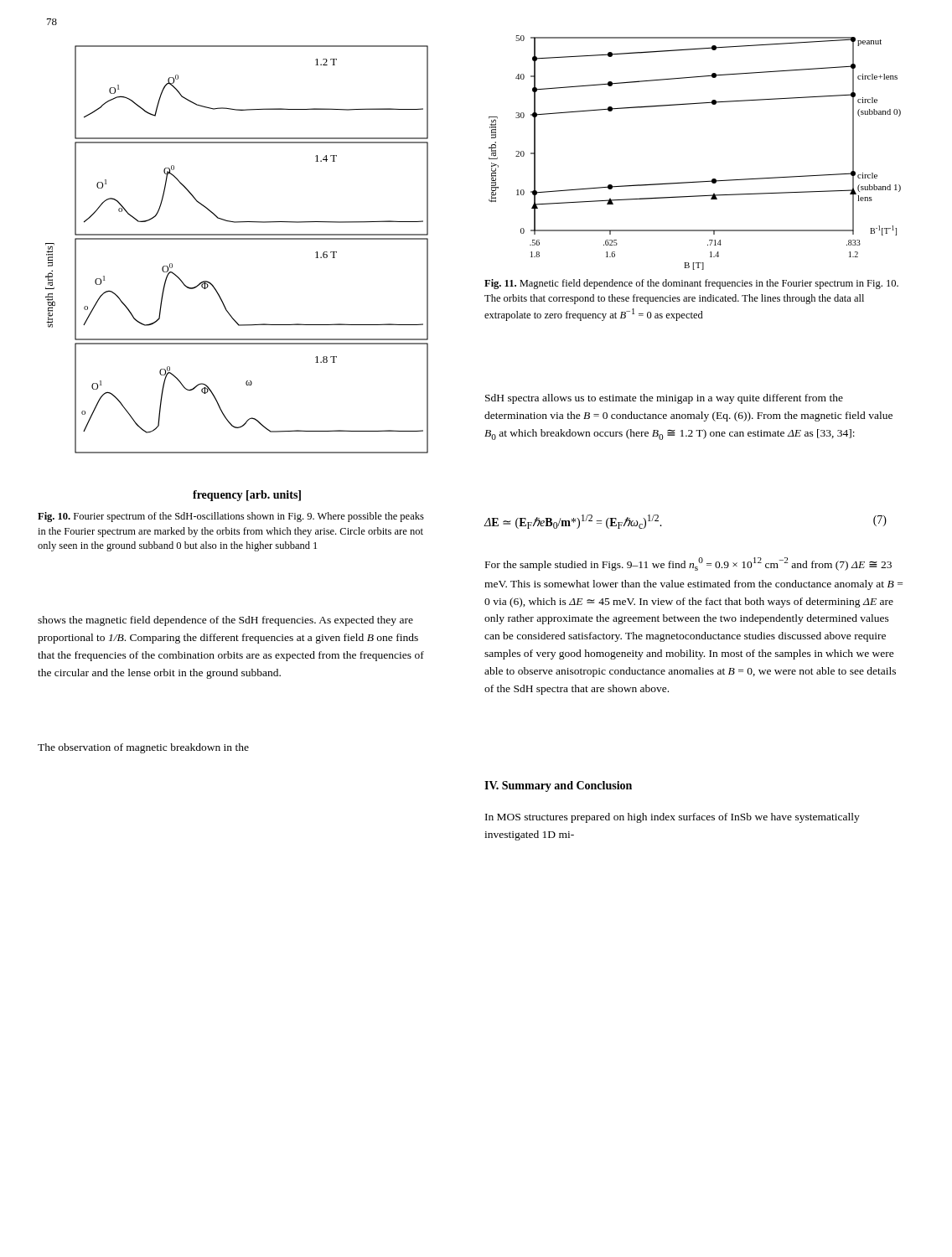Click on the passage starting "shows the magnetic"
The image size is (952, 1257).
(231, 646)
